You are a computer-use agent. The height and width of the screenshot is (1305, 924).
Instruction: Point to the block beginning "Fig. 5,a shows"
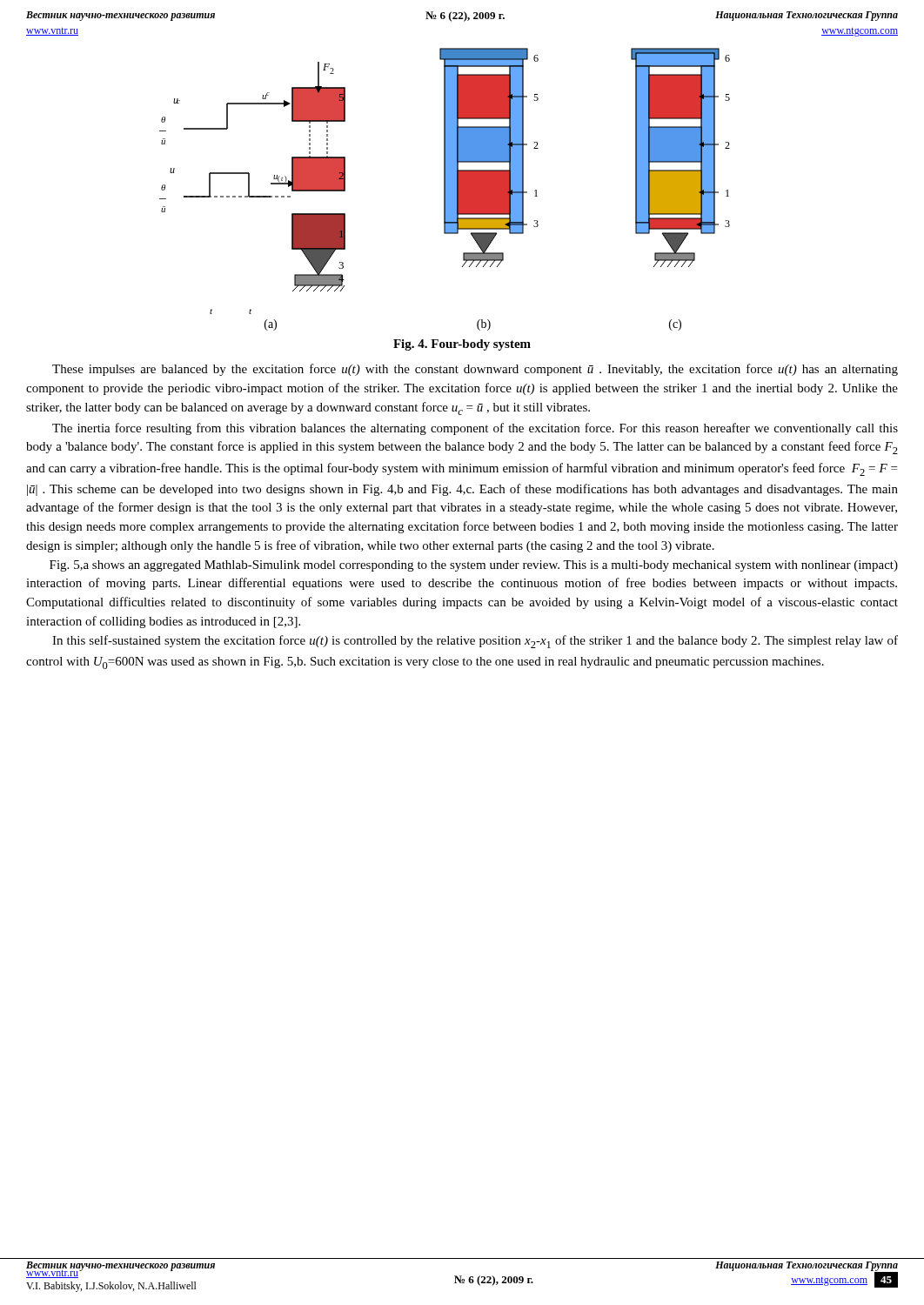[x=462, y=594]
